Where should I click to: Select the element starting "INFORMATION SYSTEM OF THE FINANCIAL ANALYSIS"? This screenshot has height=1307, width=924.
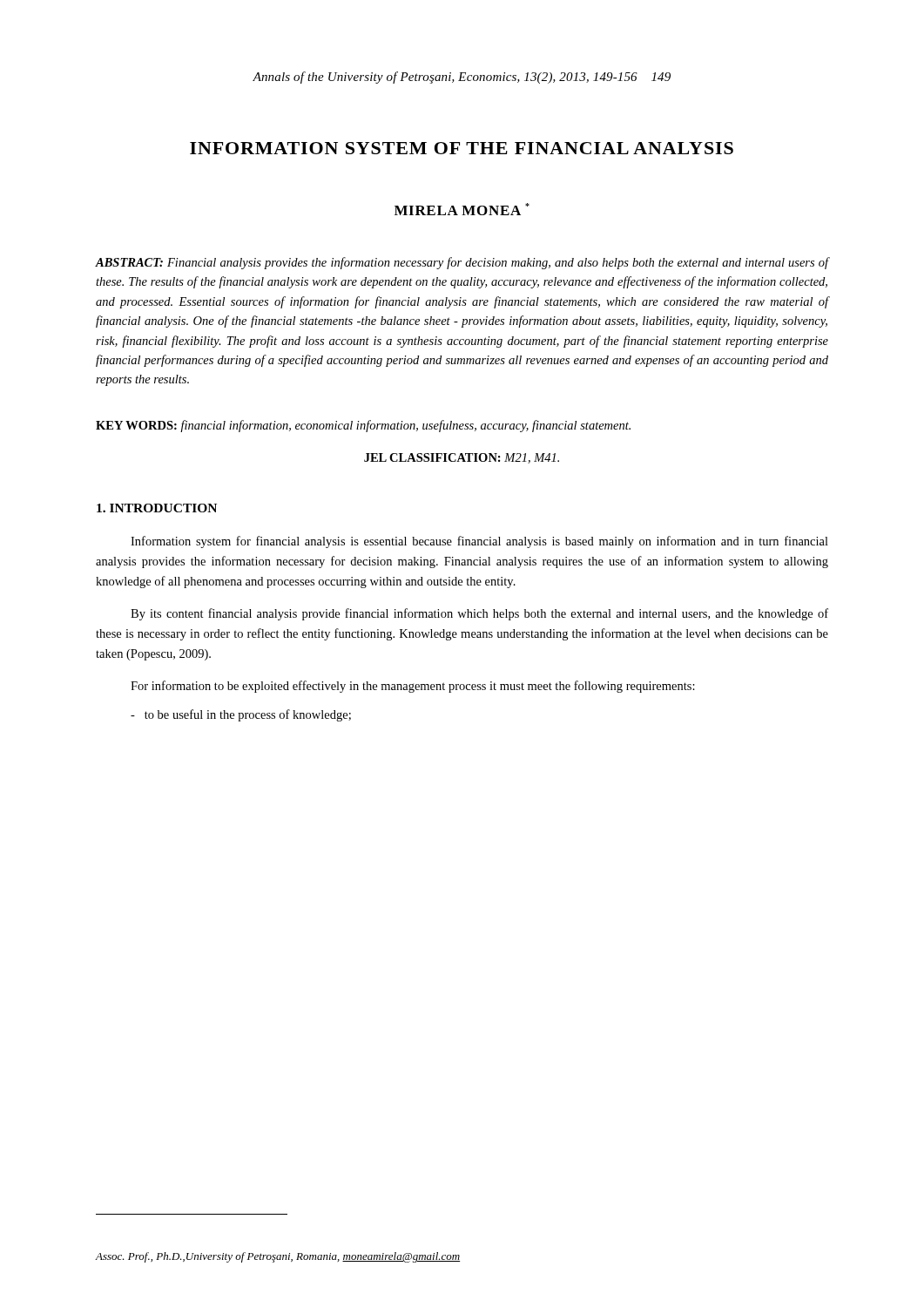462,148
